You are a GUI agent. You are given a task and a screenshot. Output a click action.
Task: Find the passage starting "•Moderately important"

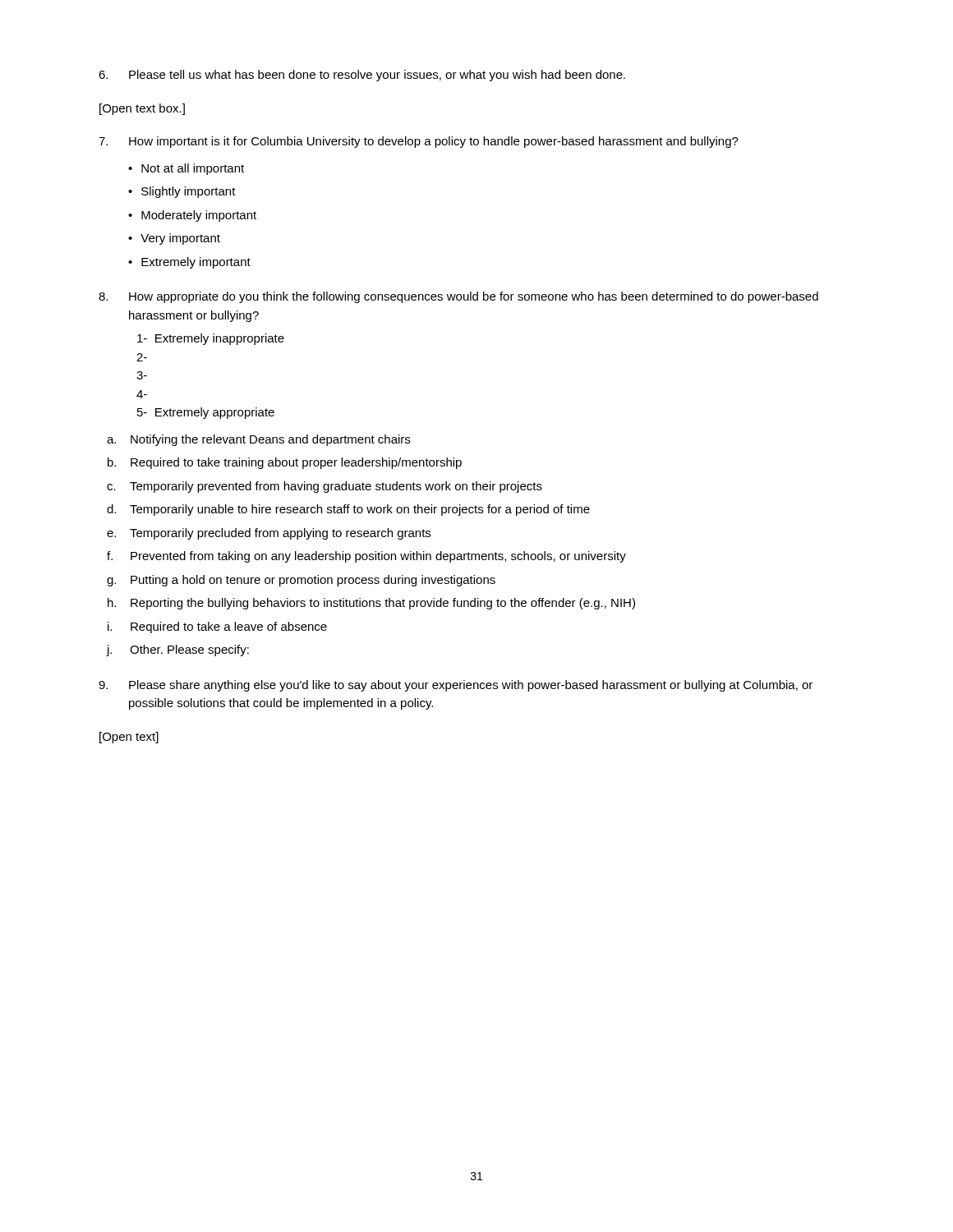(192, 215)
